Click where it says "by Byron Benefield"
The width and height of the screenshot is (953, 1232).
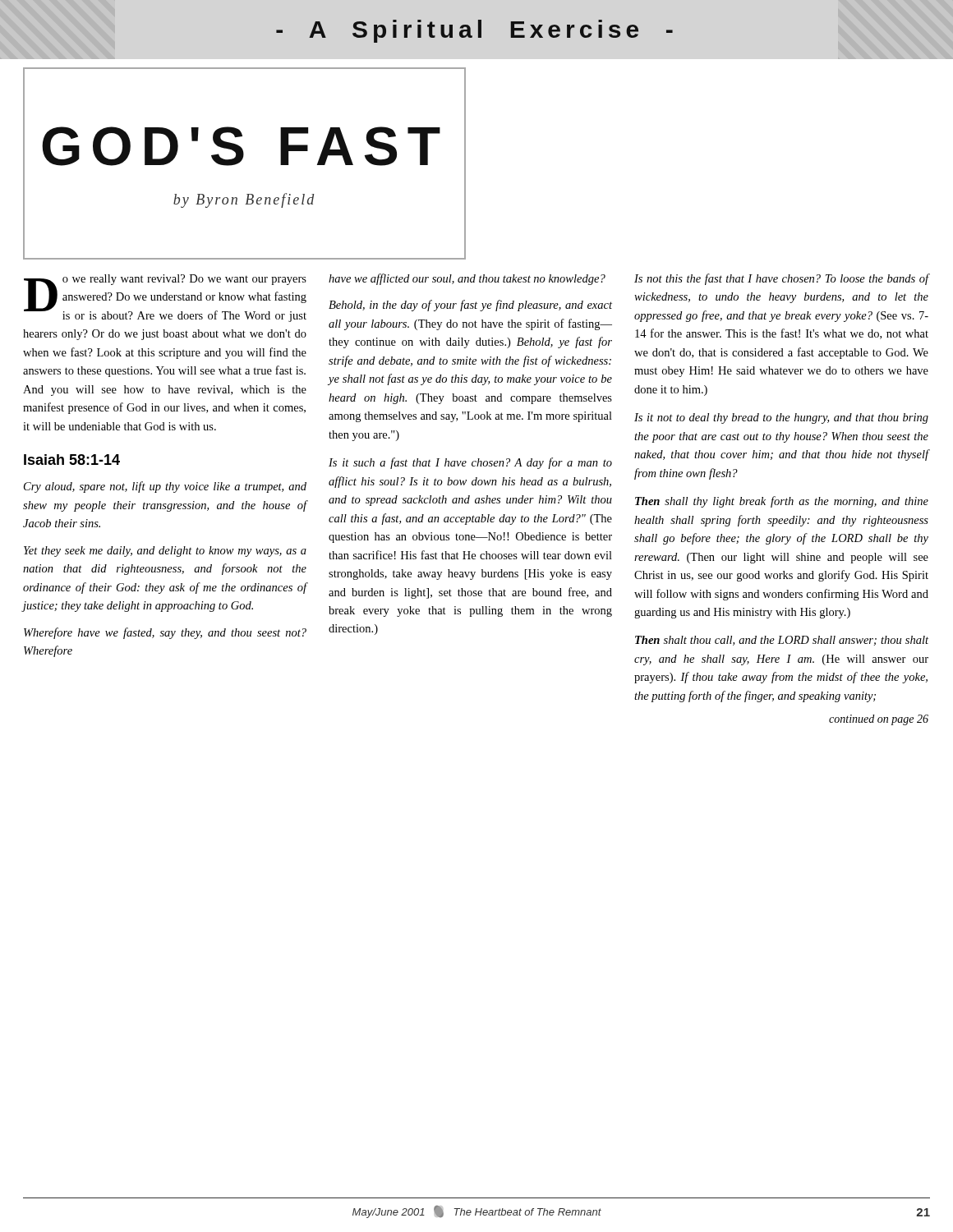pos(244,199)
